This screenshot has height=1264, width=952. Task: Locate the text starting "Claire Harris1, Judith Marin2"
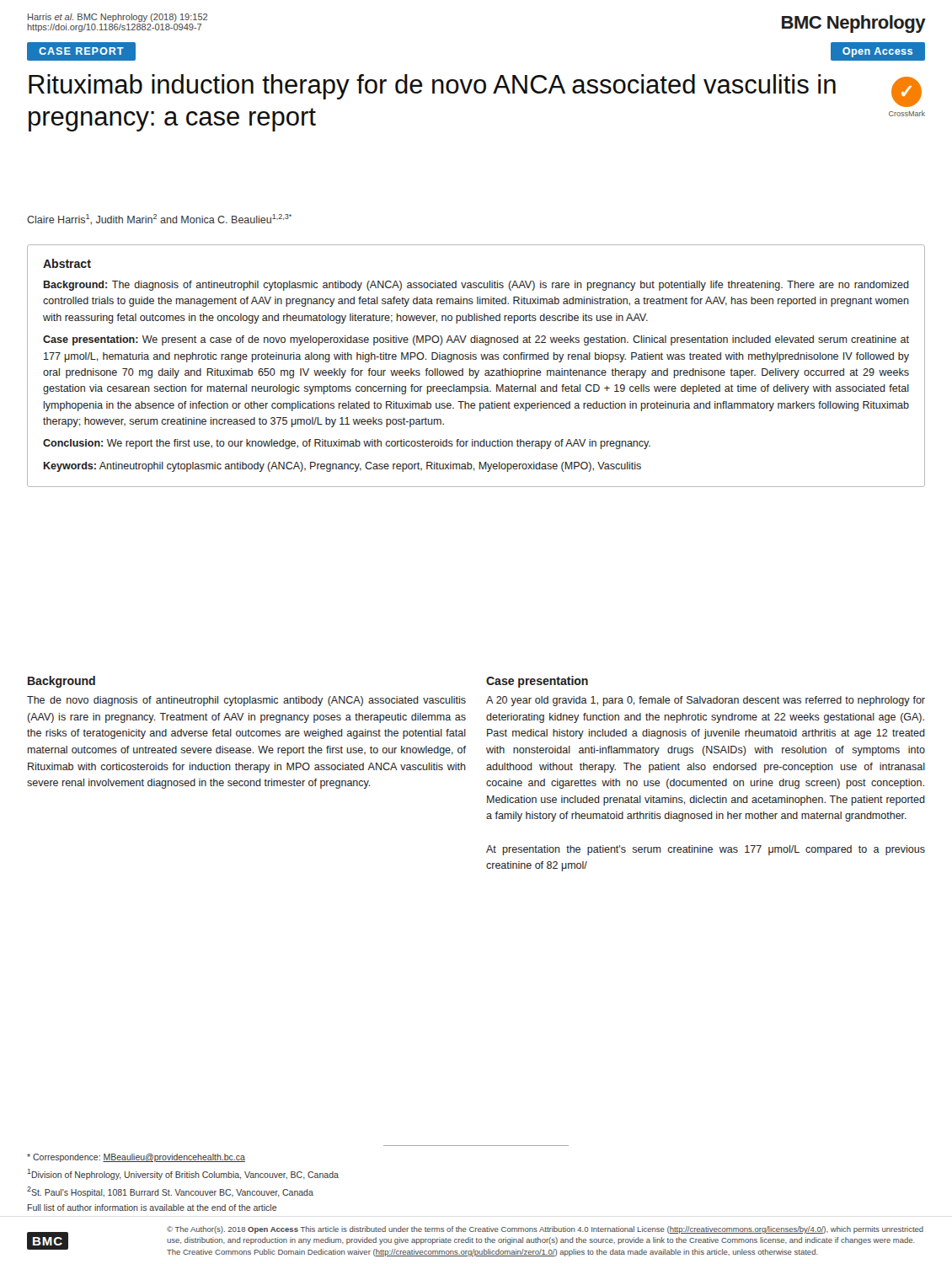tap(159, 219)
